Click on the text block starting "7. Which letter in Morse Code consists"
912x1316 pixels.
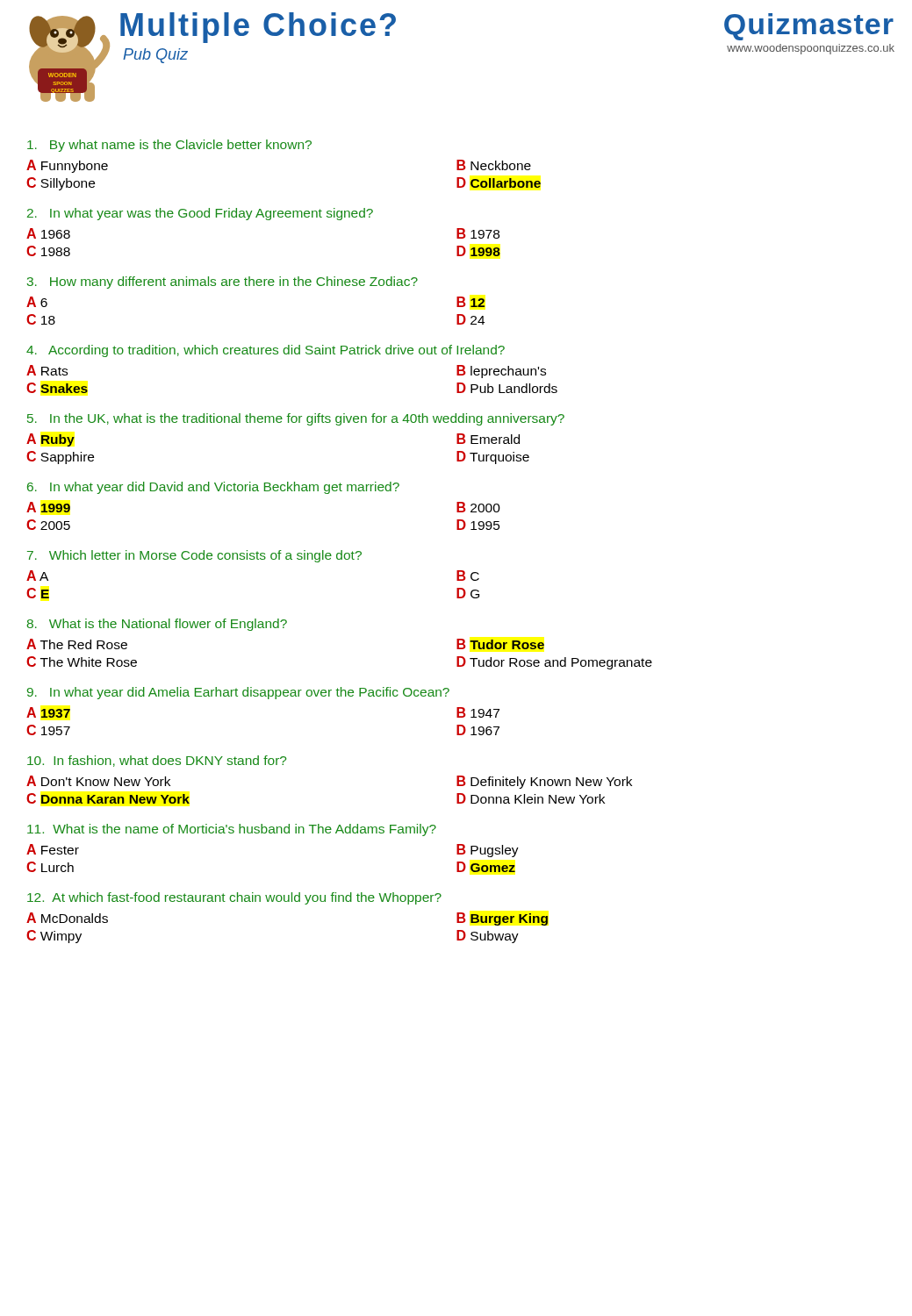coord(456,575)
